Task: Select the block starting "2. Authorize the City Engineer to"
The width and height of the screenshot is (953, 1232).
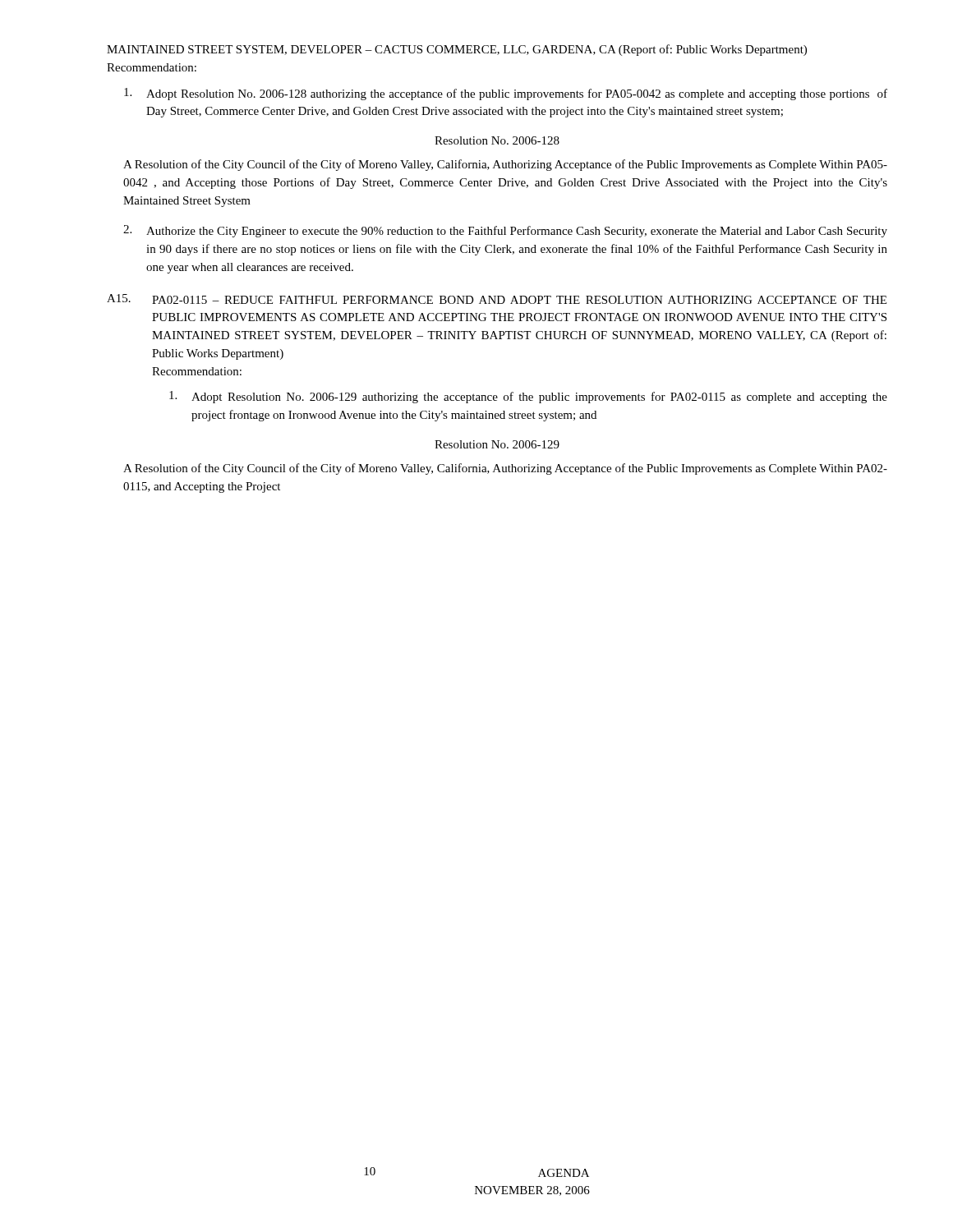Action: pos(505,250)
